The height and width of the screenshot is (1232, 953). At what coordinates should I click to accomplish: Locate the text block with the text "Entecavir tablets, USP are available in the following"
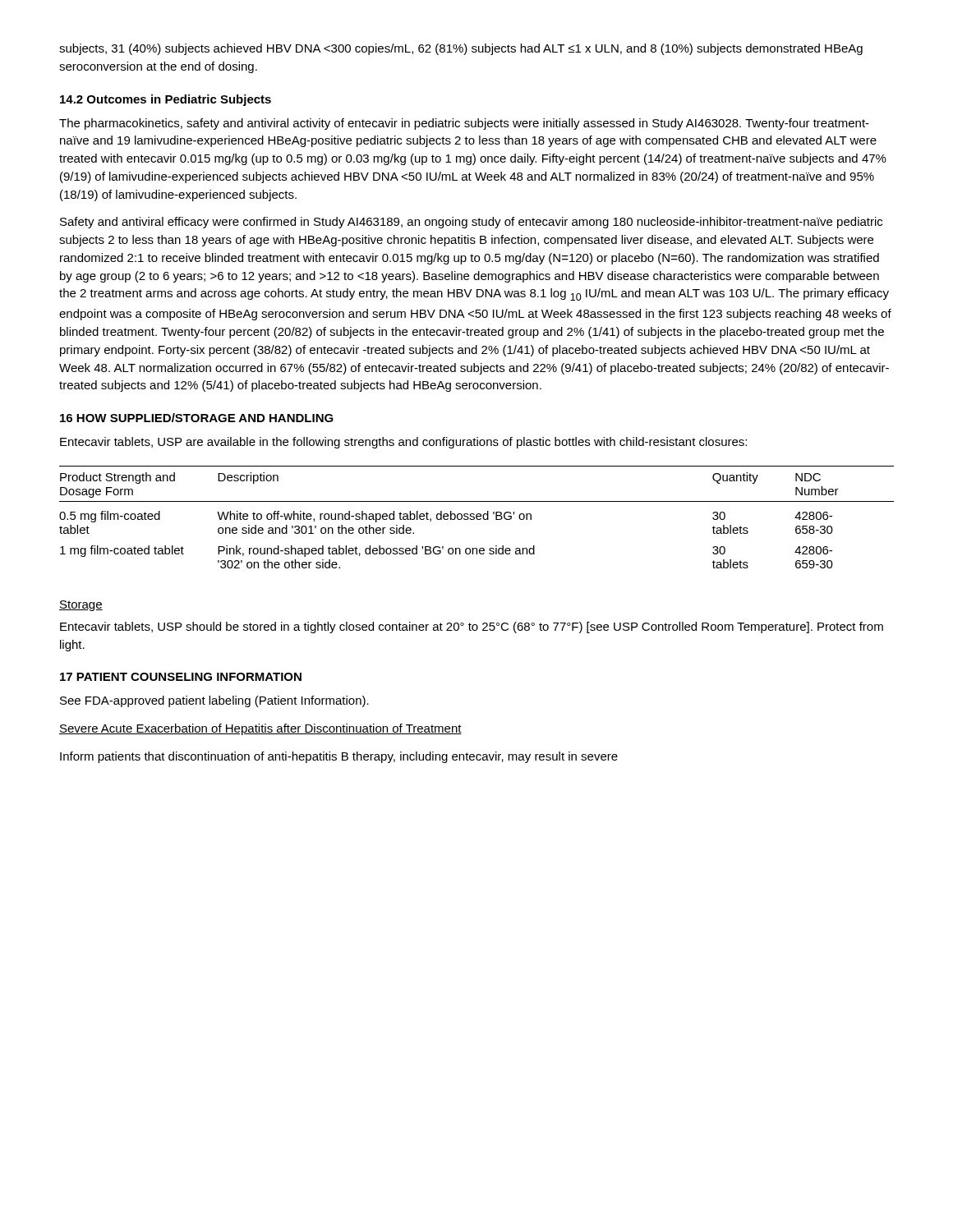(476, 442)
